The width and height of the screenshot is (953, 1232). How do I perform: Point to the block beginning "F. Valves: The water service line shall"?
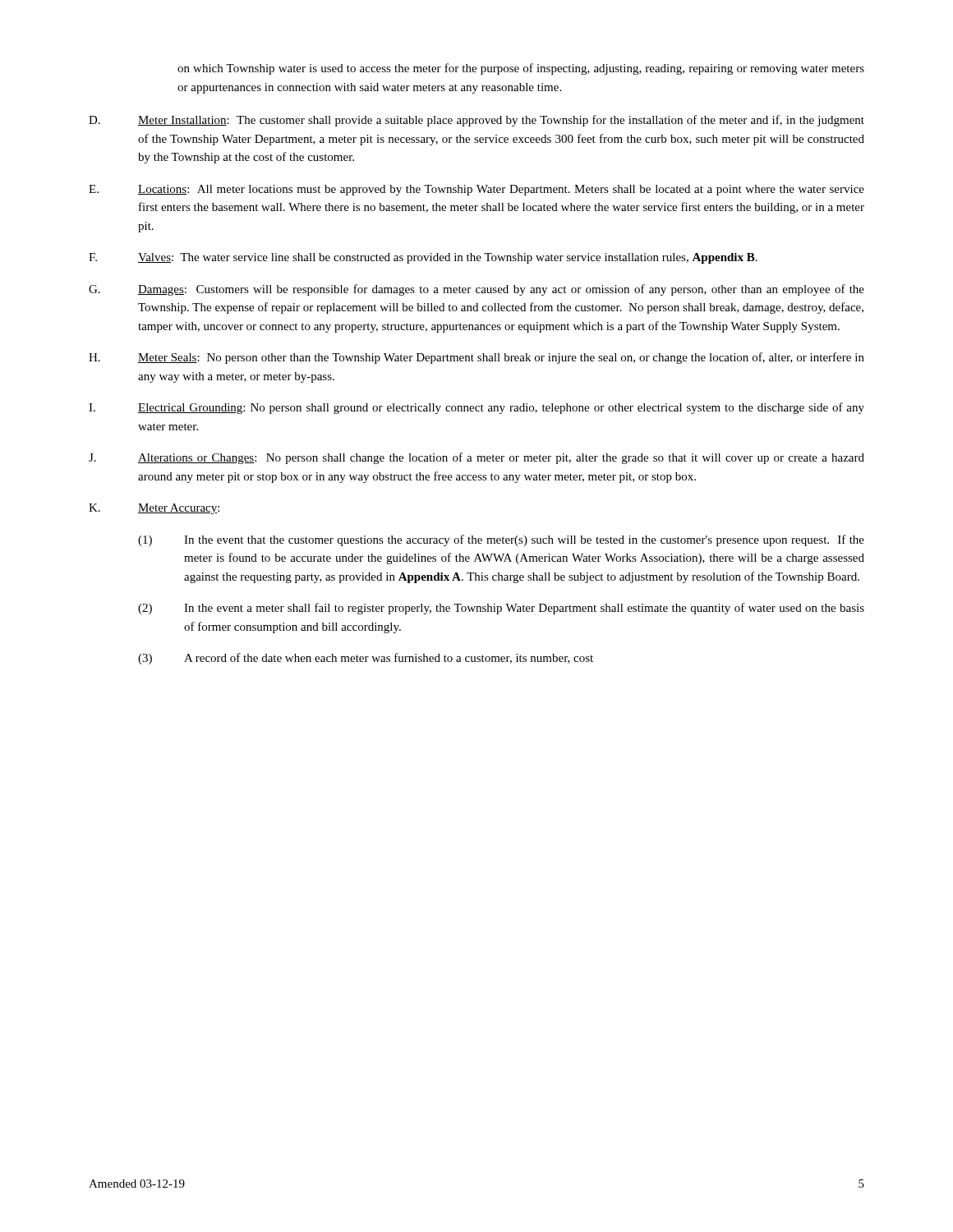[x=476, y=257]
